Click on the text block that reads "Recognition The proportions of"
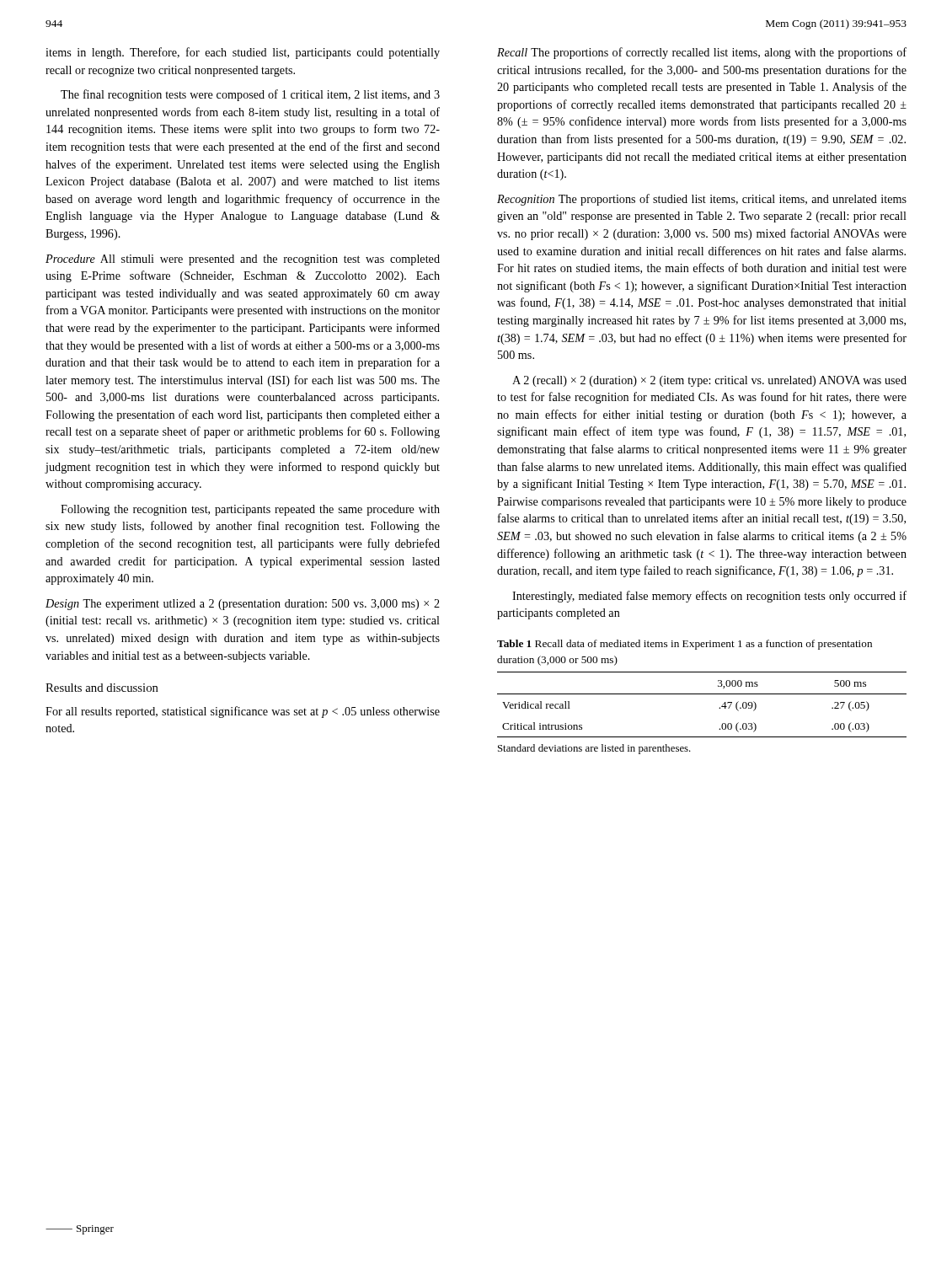This screenshot has width=952, height=1264. pos(702,277)
